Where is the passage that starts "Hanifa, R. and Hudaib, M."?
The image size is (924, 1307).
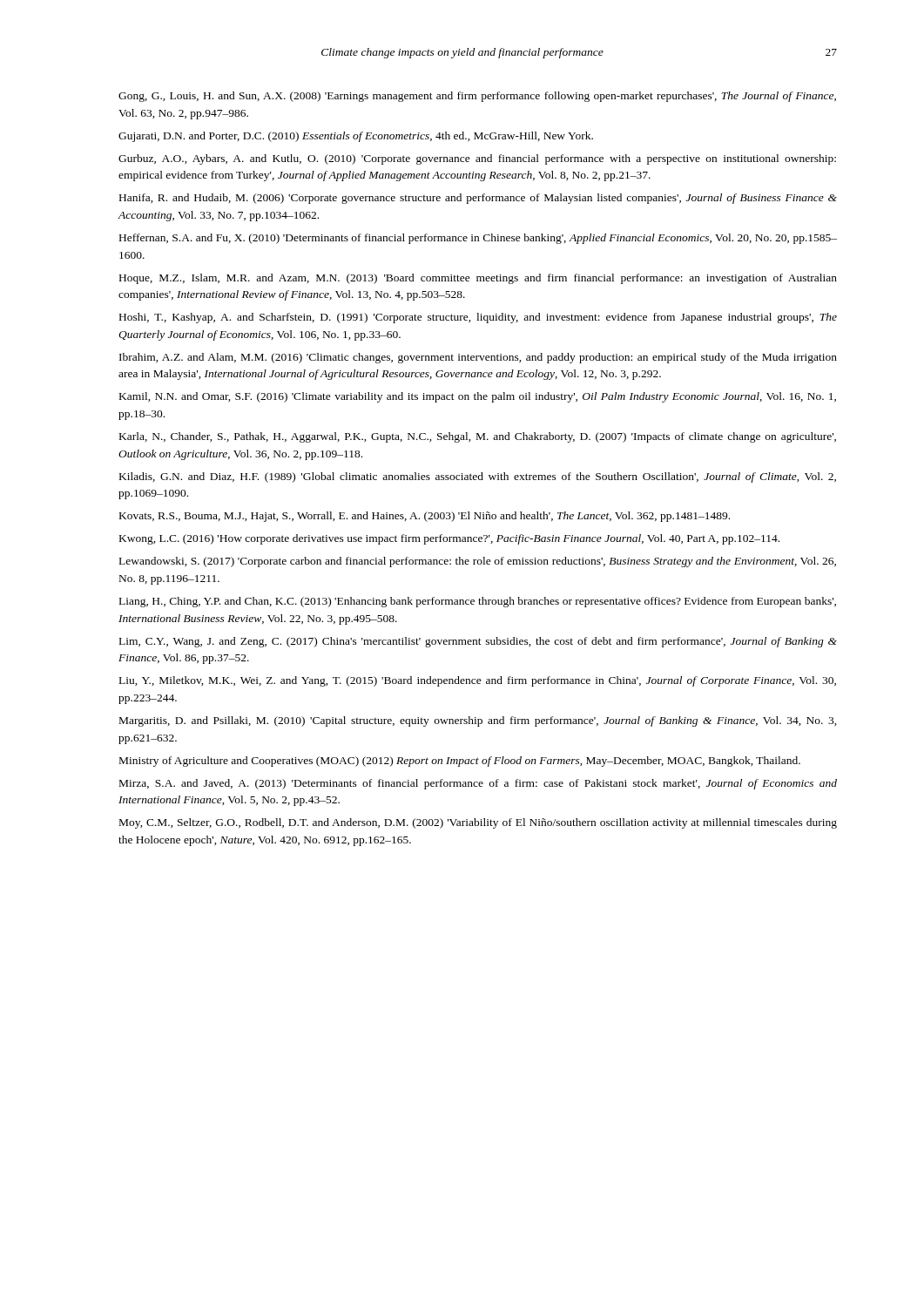[462, 206]
